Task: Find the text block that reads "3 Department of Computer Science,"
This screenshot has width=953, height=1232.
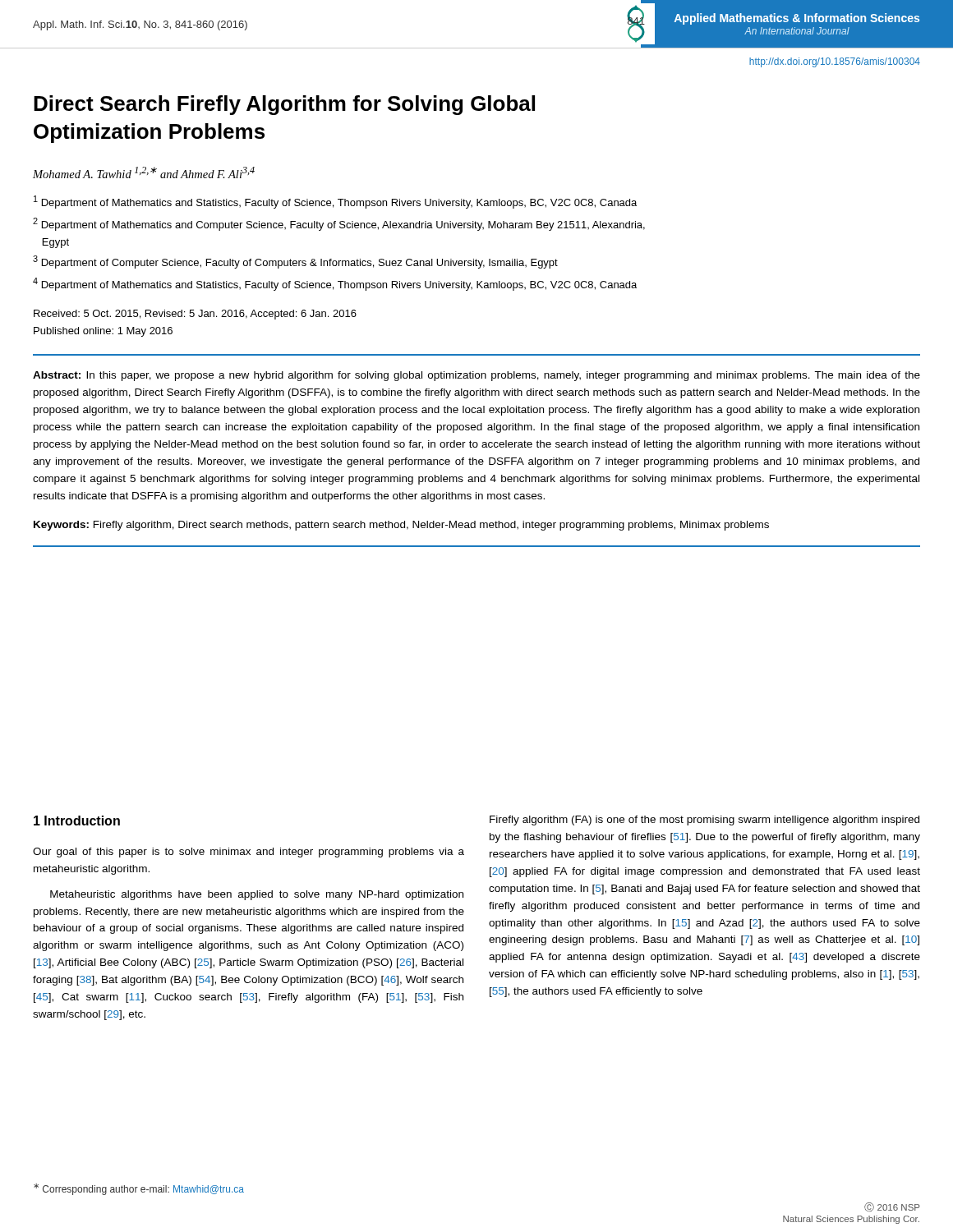Action: click(x=295, y=262)
